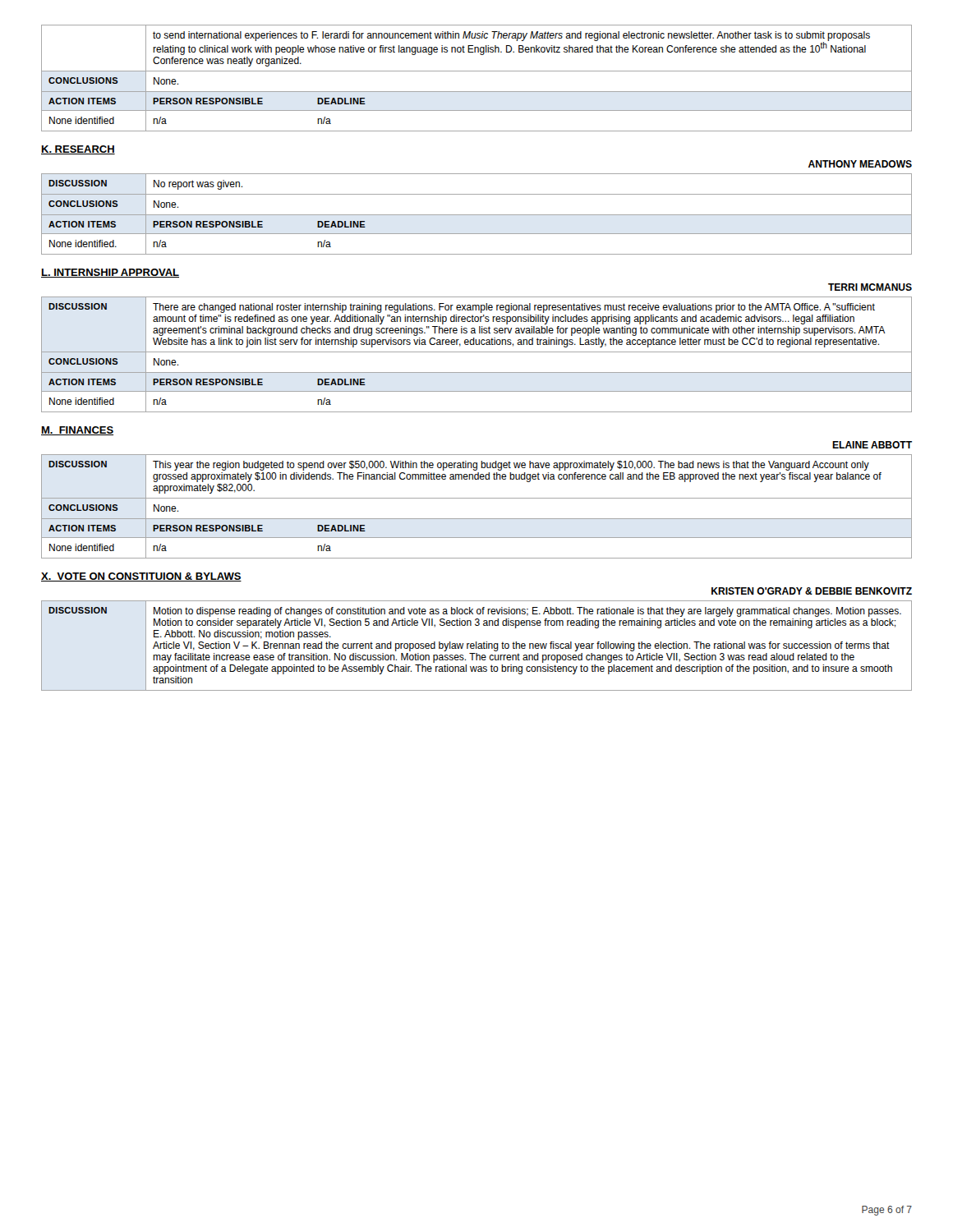Locate the text starting "M. FINANCES"
This screenshot has width=953, height=1232.
77,430
